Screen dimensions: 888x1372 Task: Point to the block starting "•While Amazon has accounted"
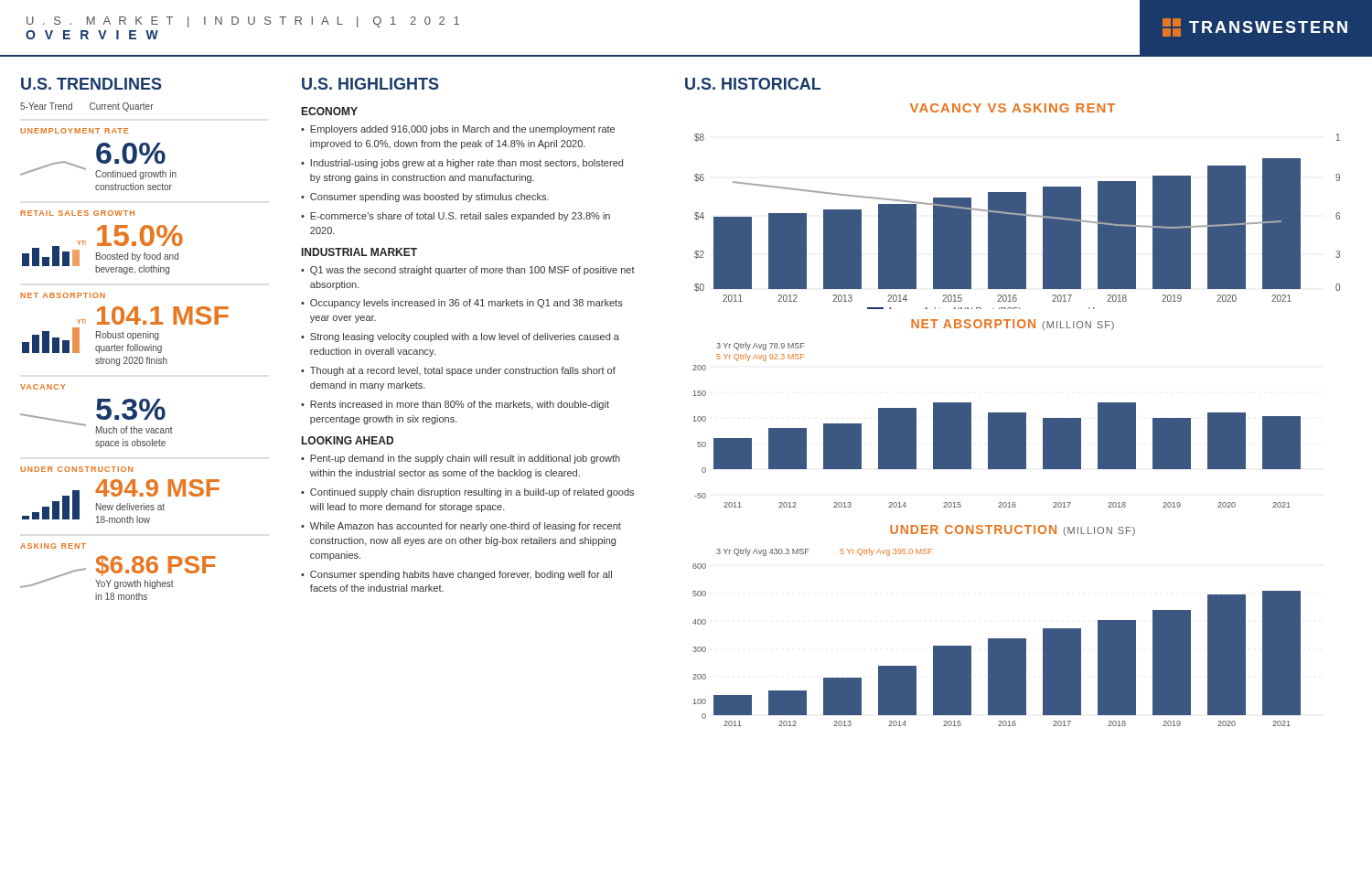(469, 541)
